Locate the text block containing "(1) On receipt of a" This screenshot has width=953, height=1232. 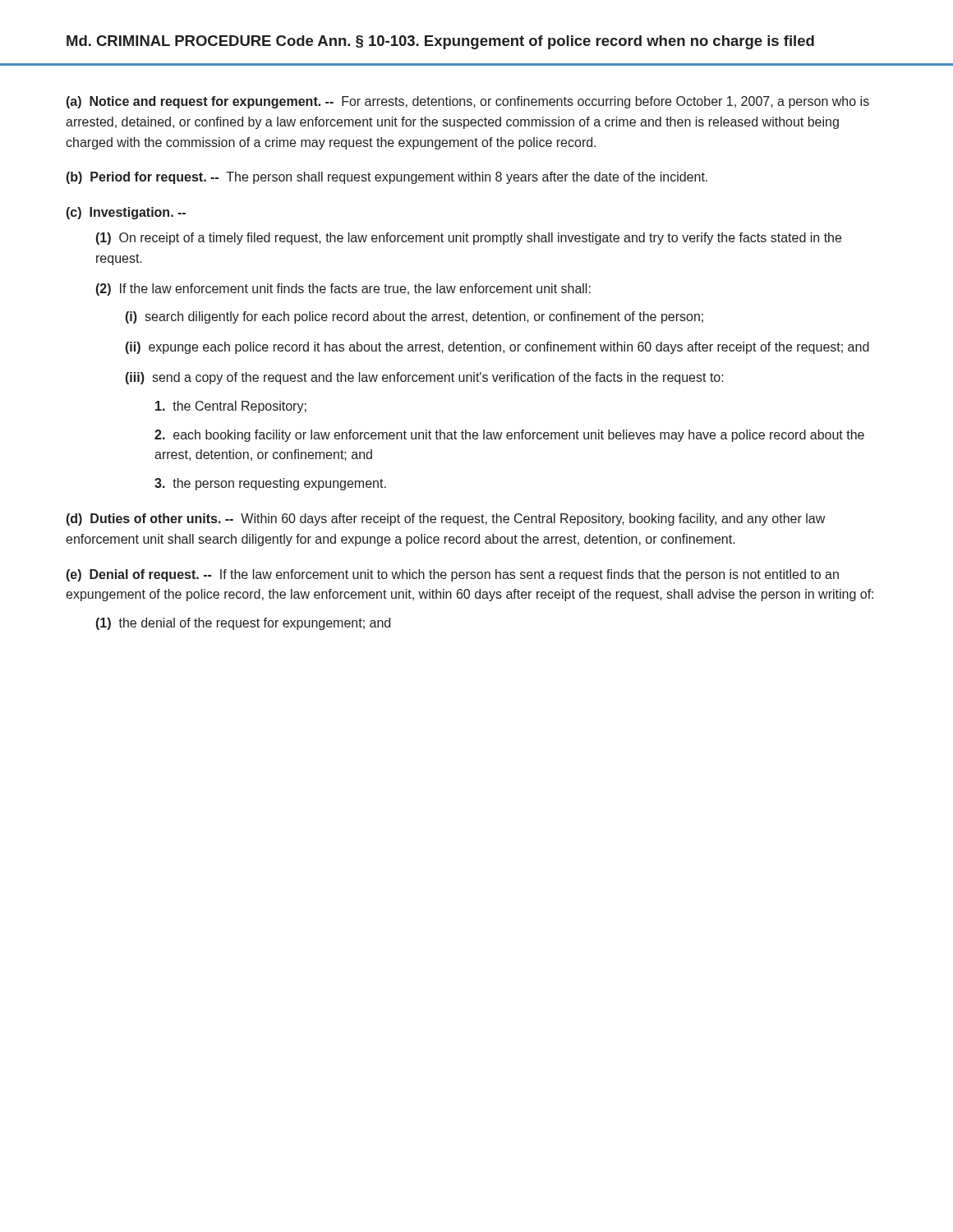[491, 249]
